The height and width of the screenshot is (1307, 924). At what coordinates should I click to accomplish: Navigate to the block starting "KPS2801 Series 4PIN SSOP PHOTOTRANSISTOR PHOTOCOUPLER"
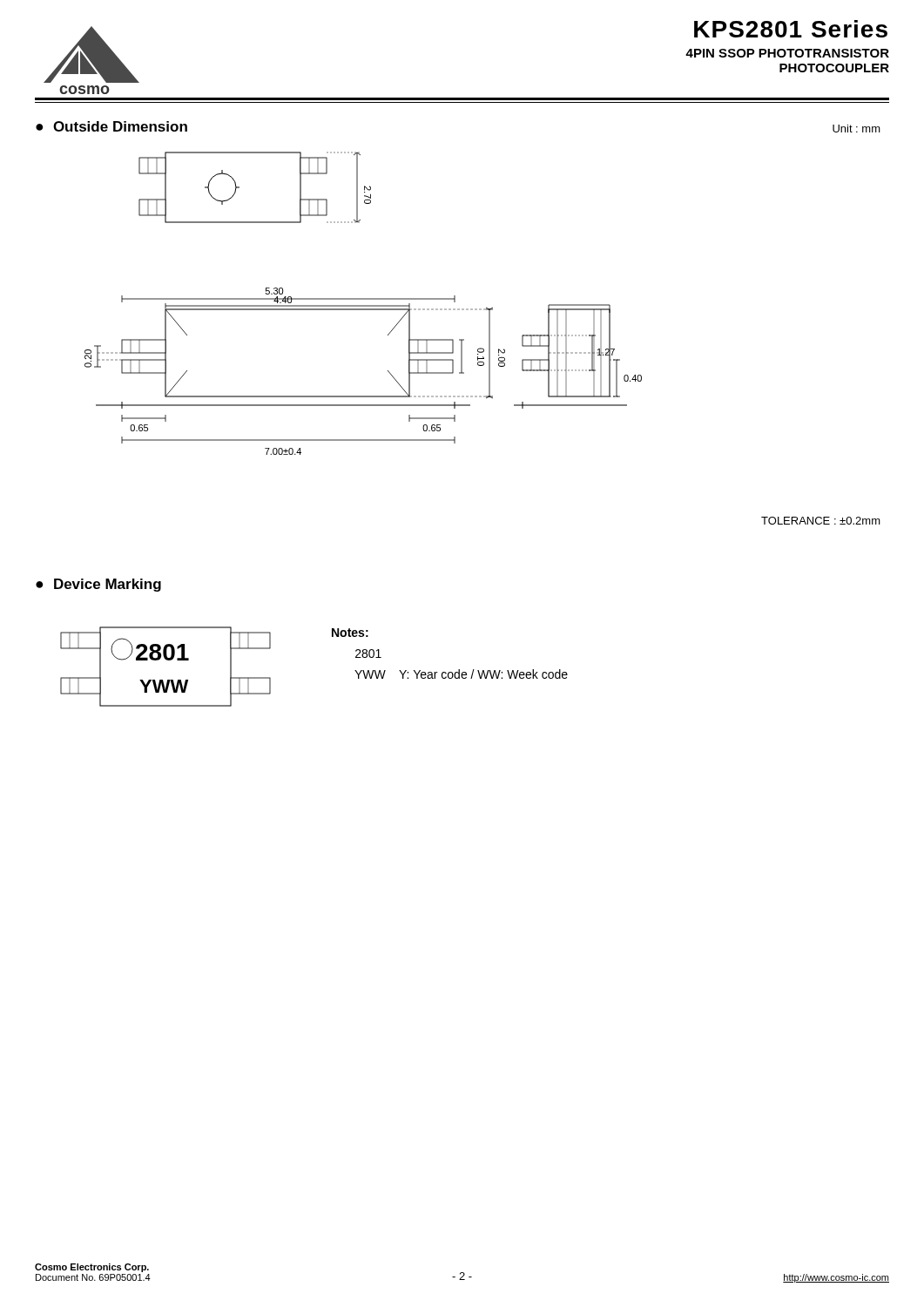[788, 45]
